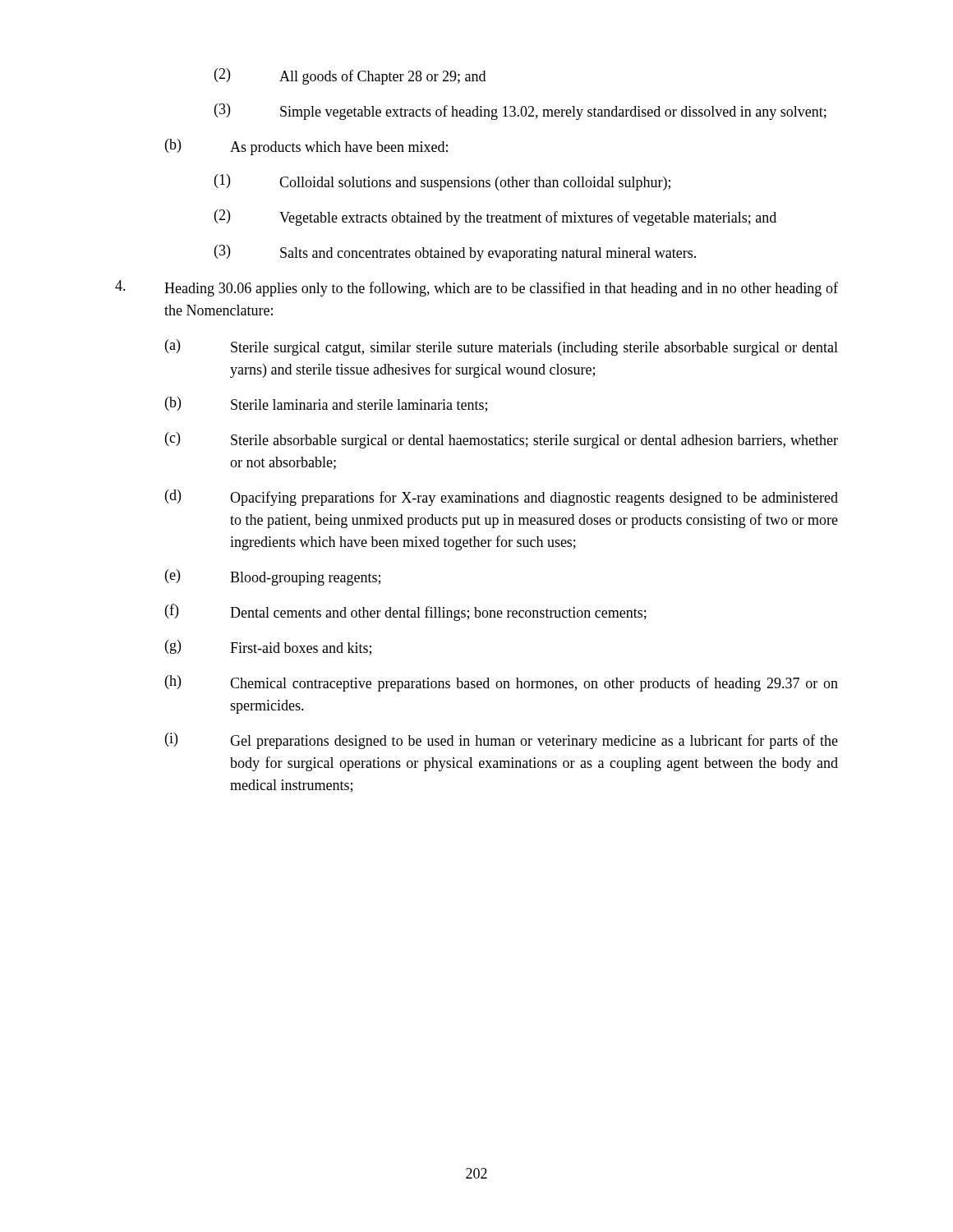Find the list item that reads "(h) Chemical contraceptive preparations based on hormones, on"
953x1232 pixels.
pos(501,695)
